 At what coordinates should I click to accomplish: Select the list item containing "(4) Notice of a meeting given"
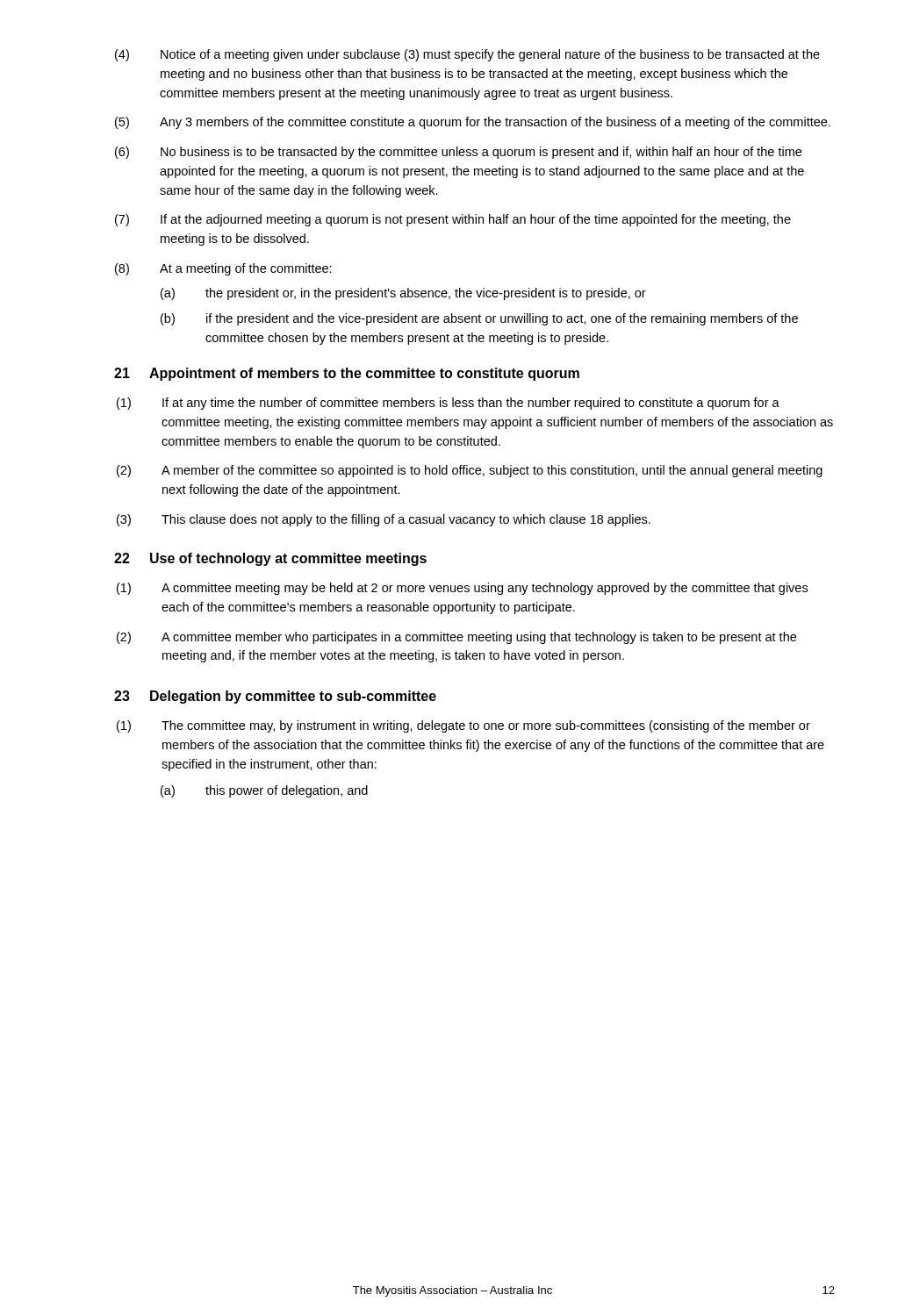[x=474, y=74]
